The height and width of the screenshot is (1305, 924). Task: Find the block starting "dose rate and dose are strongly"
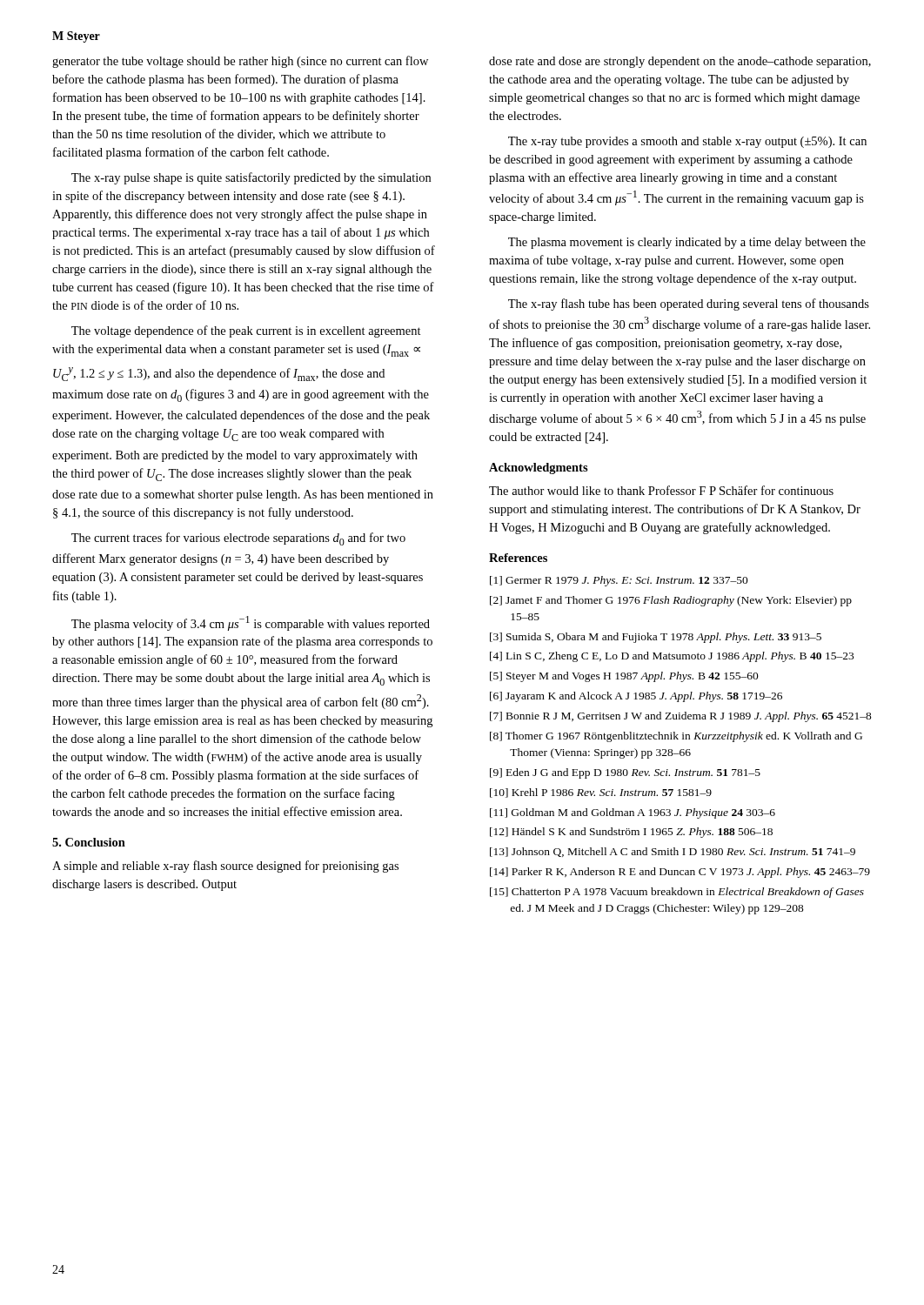680,249
